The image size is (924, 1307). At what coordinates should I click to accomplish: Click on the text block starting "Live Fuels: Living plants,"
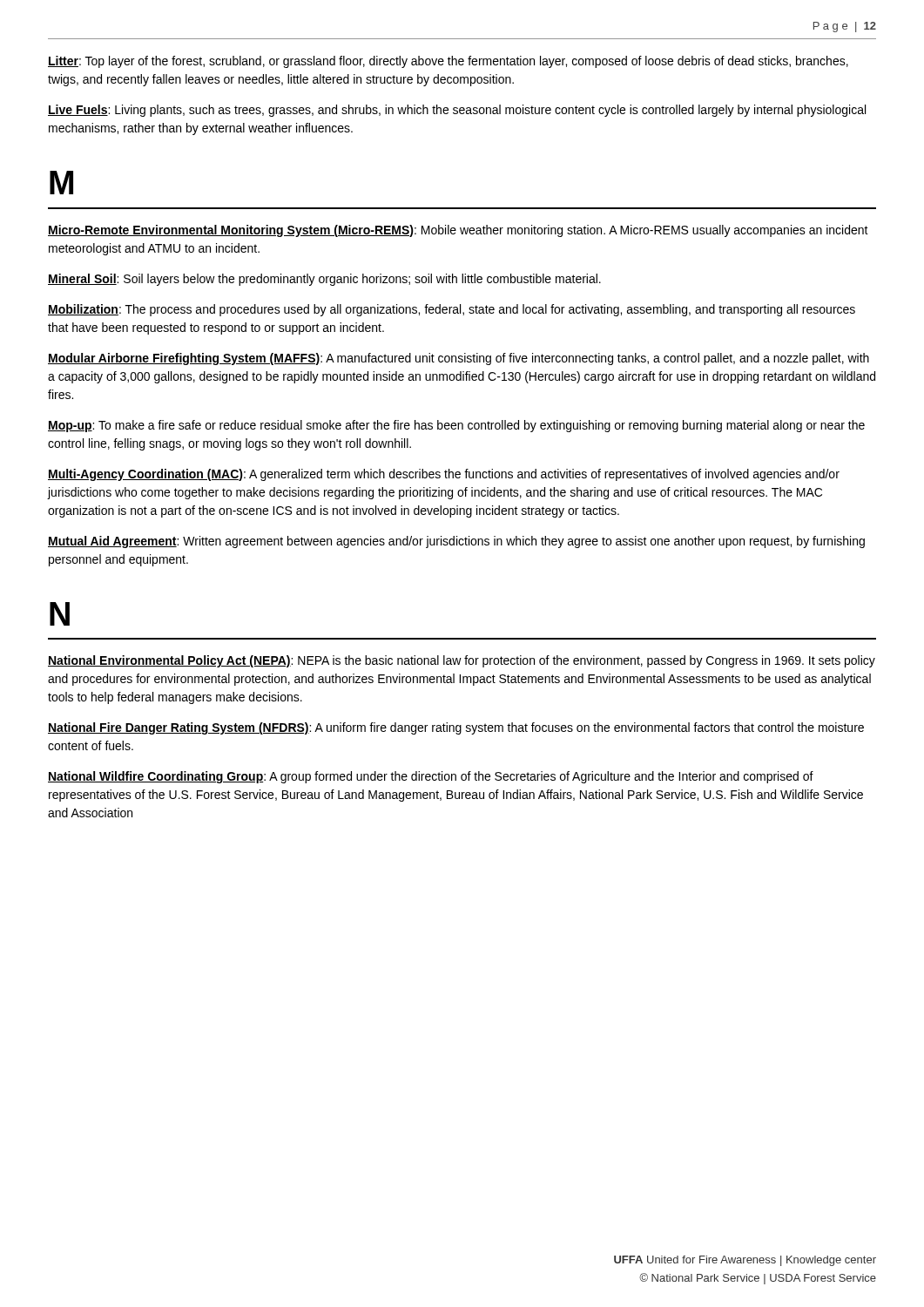457,119
